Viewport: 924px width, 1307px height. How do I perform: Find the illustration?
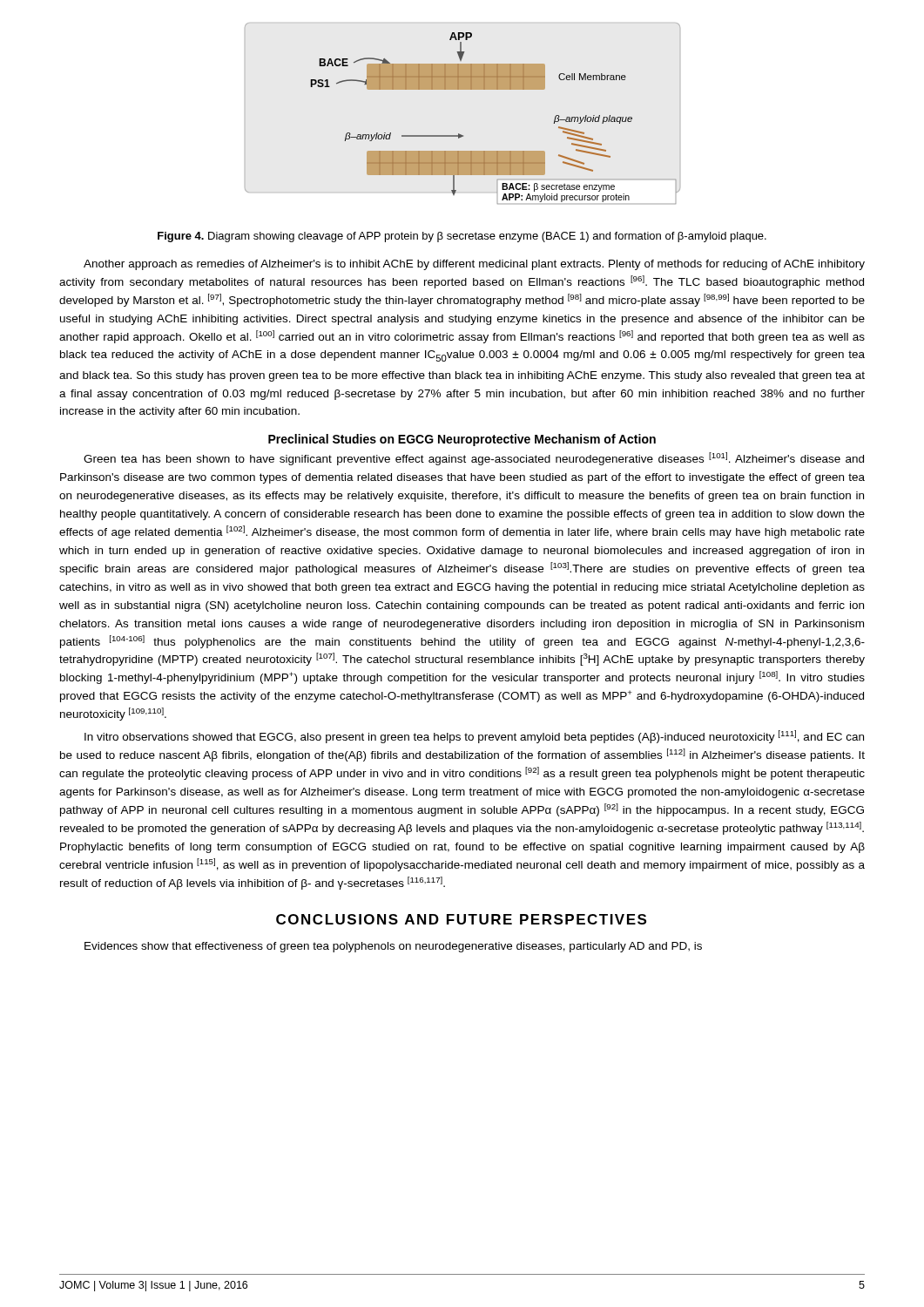tap(462, 120)
